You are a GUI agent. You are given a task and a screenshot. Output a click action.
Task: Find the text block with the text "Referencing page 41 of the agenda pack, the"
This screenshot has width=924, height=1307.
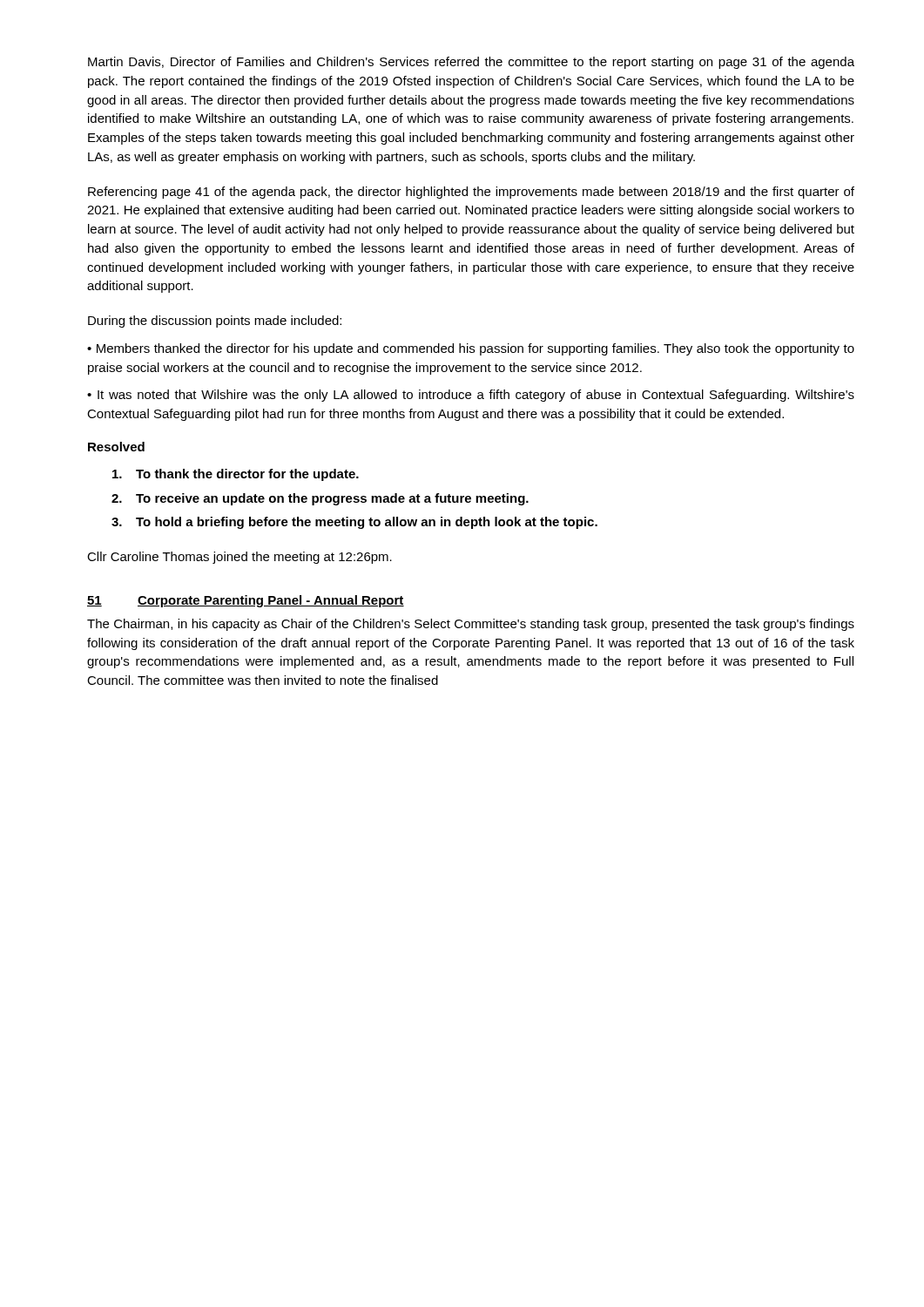[471, 238]
